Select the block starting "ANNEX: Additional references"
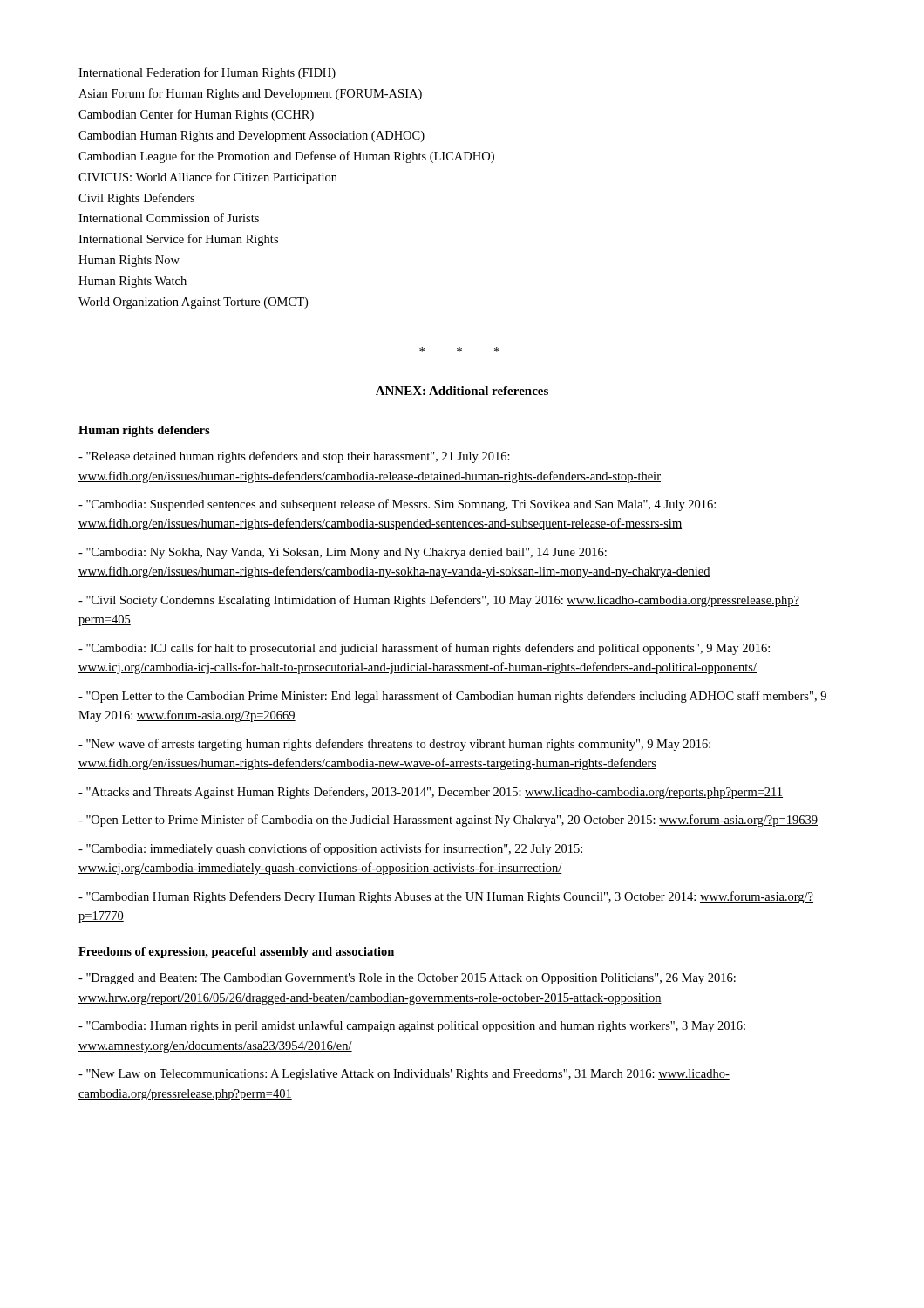The width and height of the screenshot is (924, 1308). (462, 391)
